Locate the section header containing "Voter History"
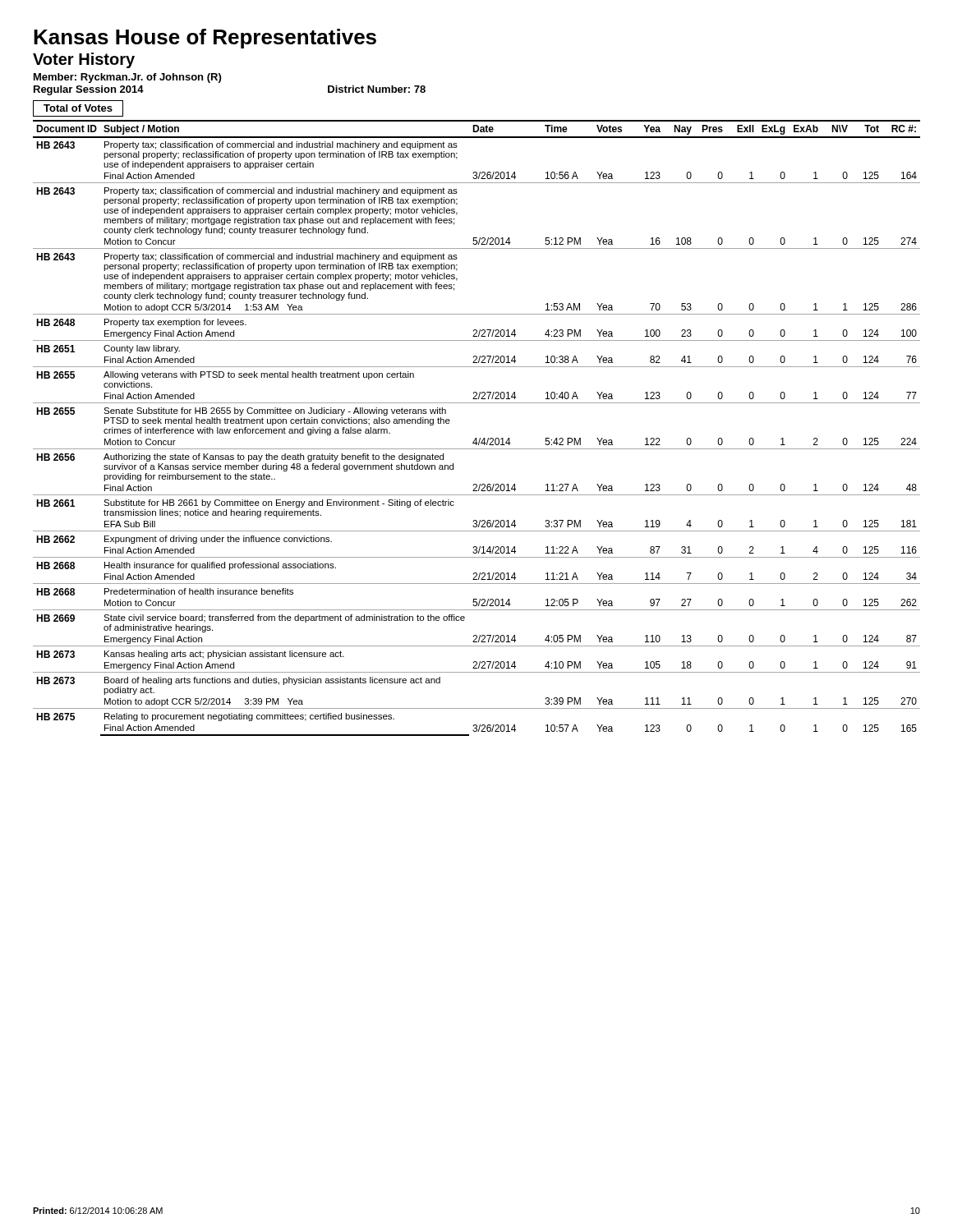953x1232 pixels. click(x=84, y=59)
